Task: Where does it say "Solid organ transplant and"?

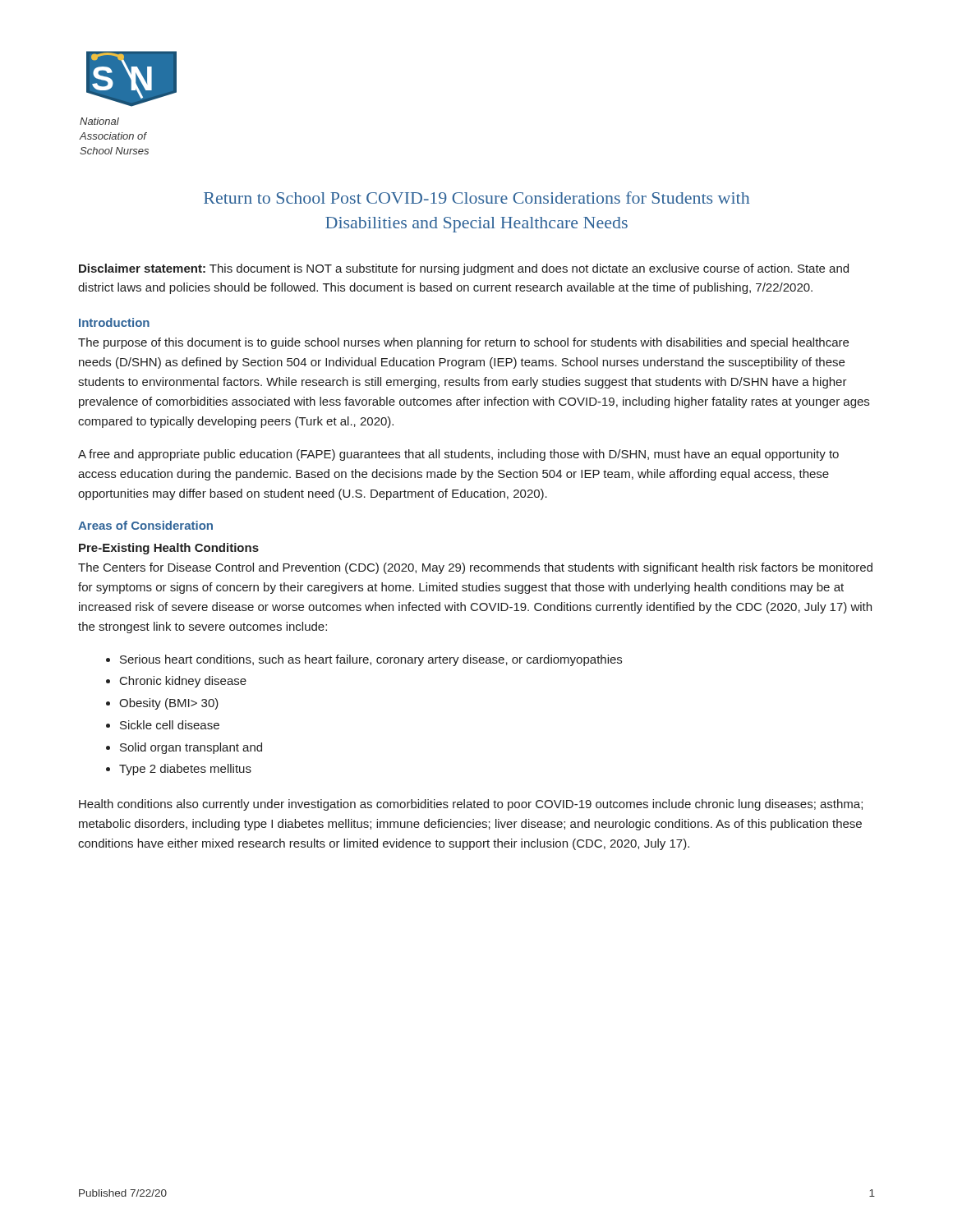Action: point(191,748)
